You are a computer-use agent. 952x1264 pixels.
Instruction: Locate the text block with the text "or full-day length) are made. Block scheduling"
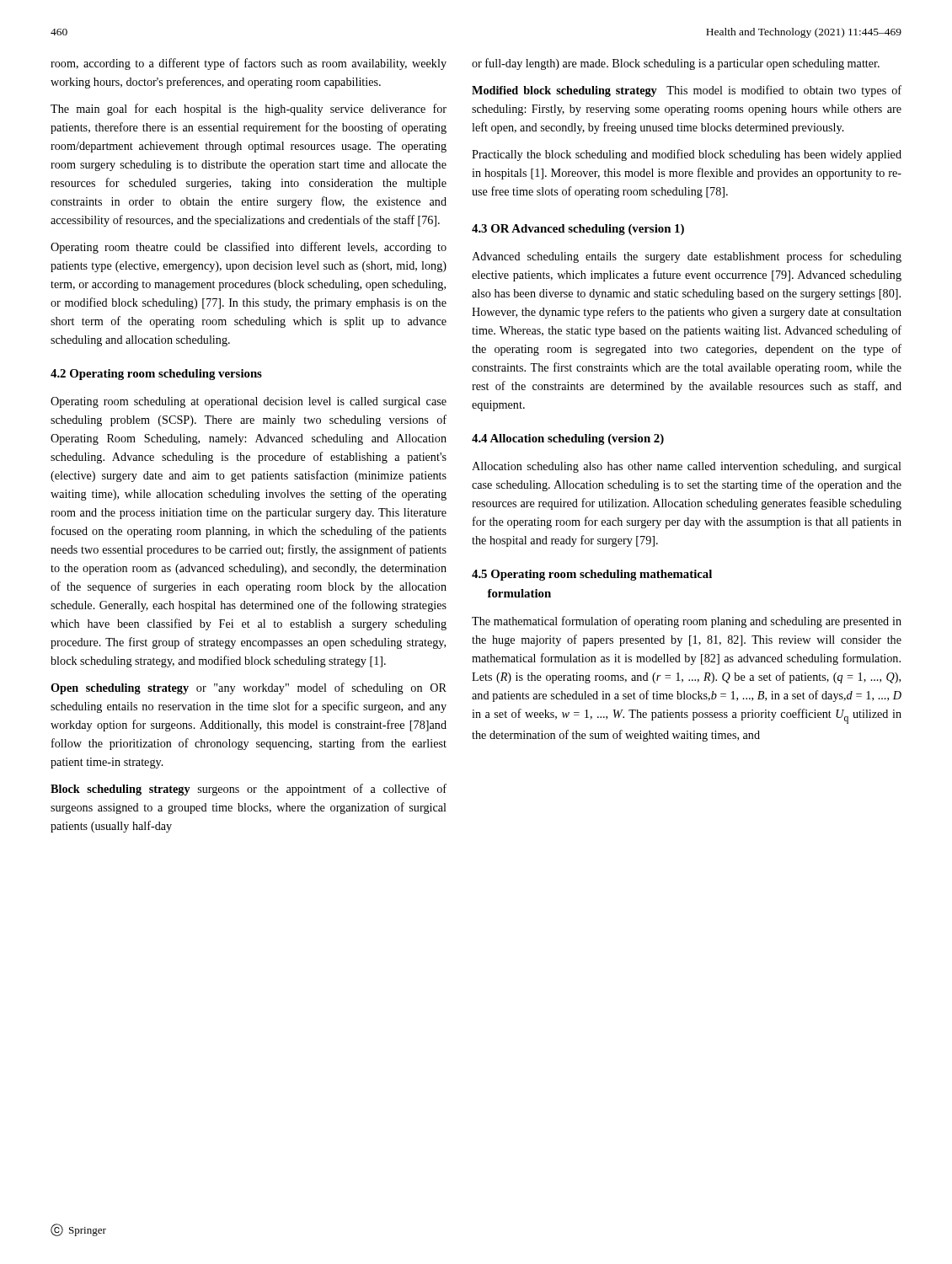687,63
